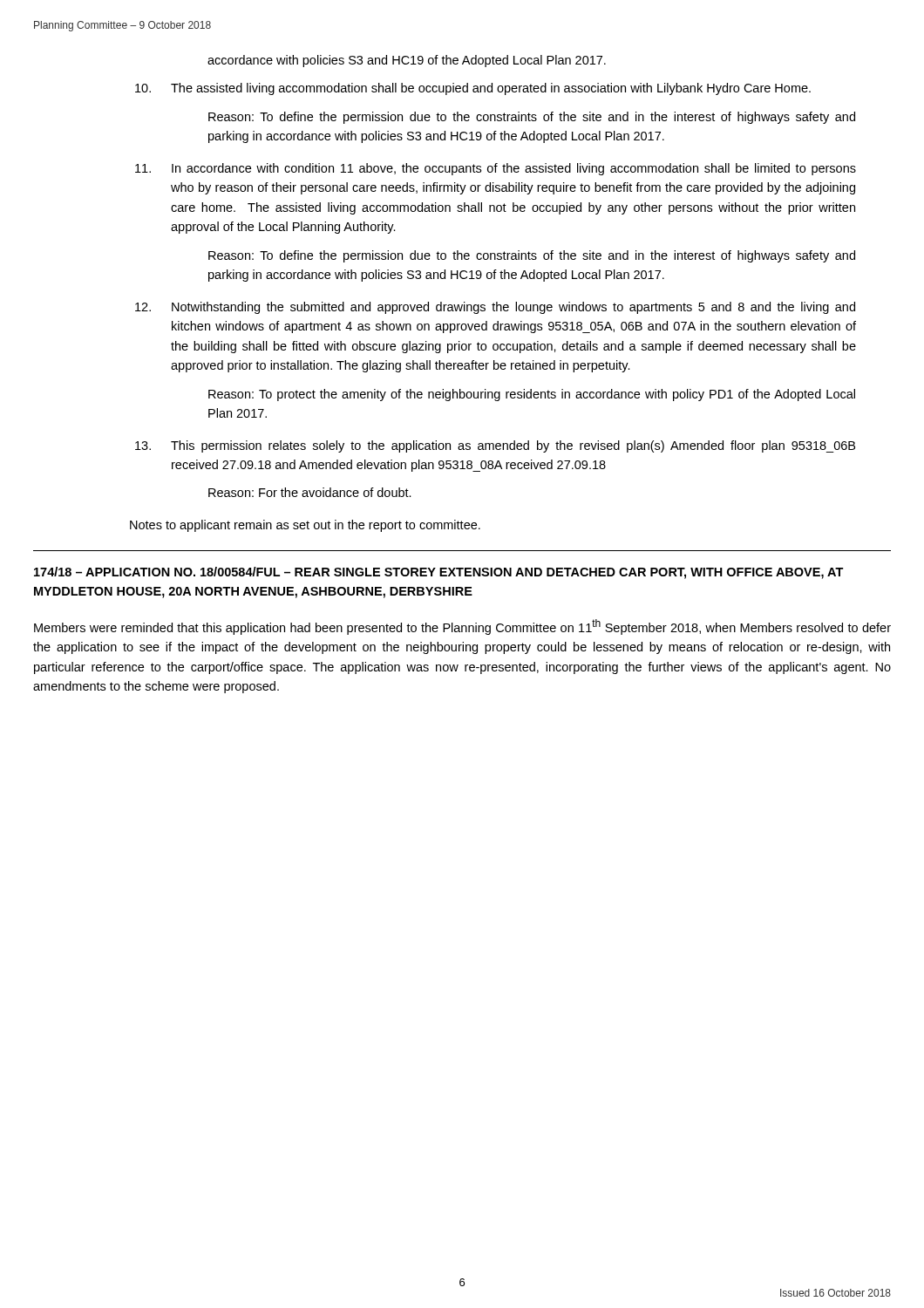Click on the text starting "10. The assisted"
Screen dimensions: 1308x924
[x=491, y=89]
